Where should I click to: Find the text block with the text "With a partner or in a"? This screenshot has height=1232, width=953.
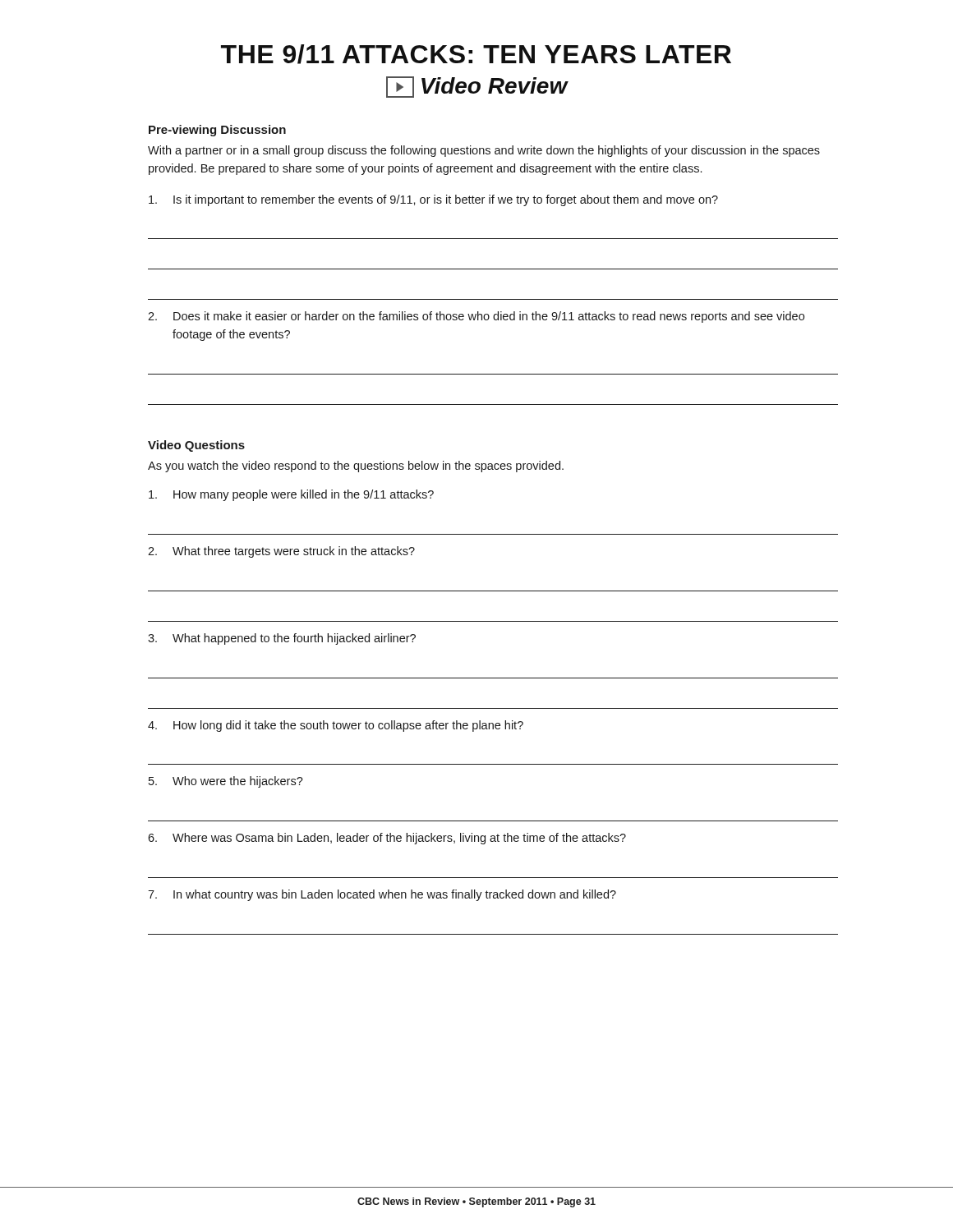[484, 159]
